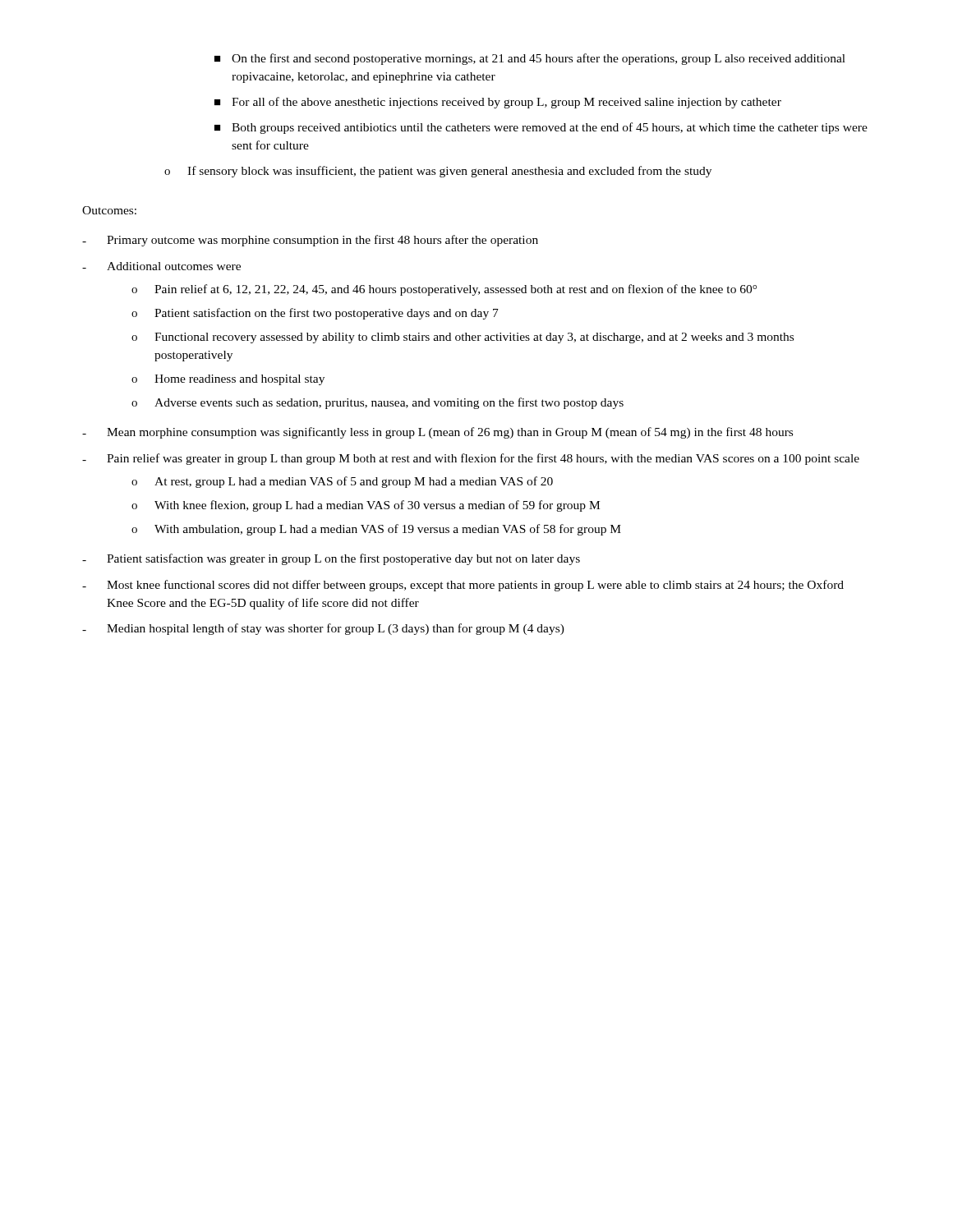Click on the list item that says "■ Both groups received antibiotics until the"
Screen dimensions: 1232x953
(542, 137)
